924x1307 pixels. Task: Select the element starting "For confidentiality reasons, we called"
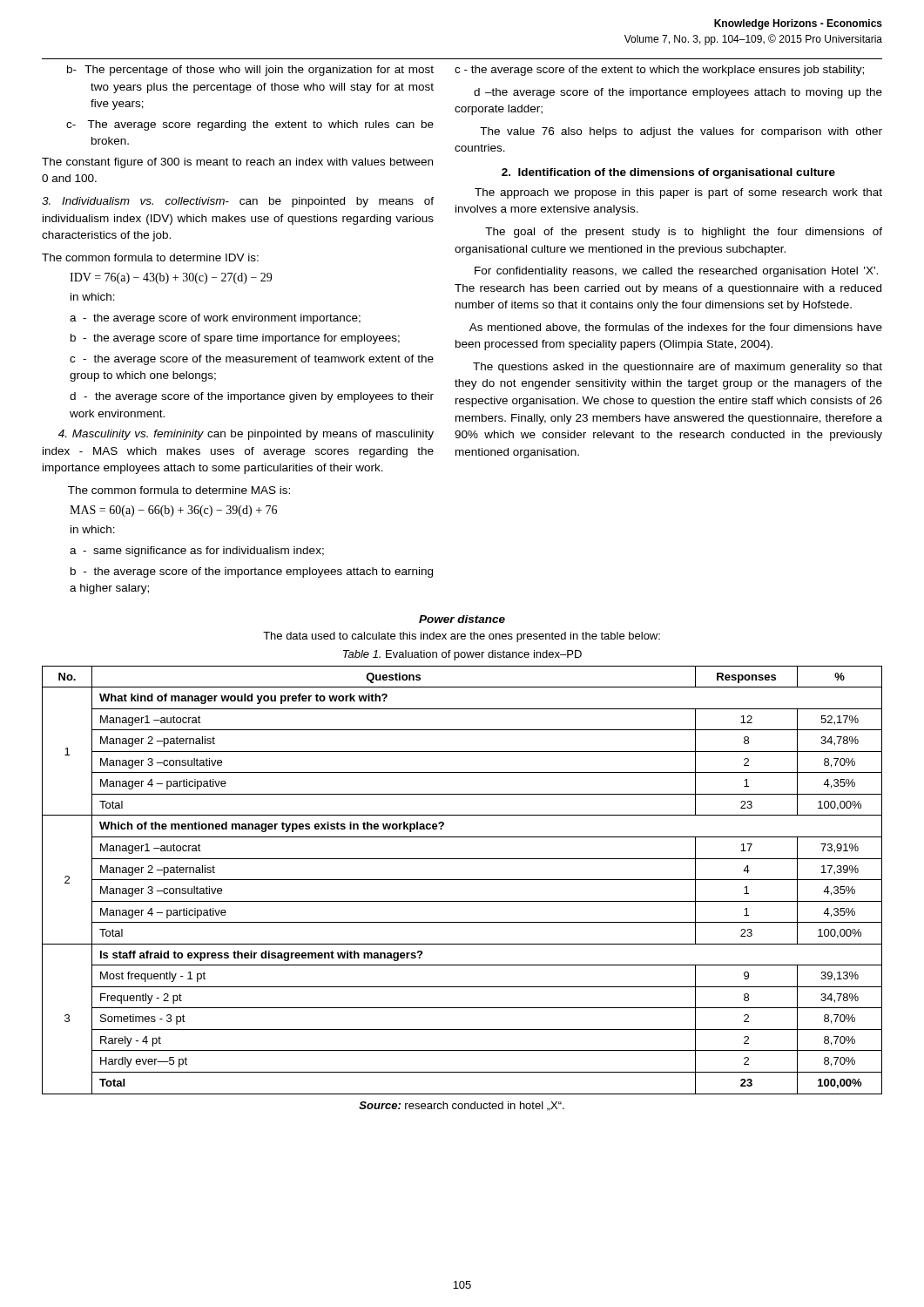(668, 288)
